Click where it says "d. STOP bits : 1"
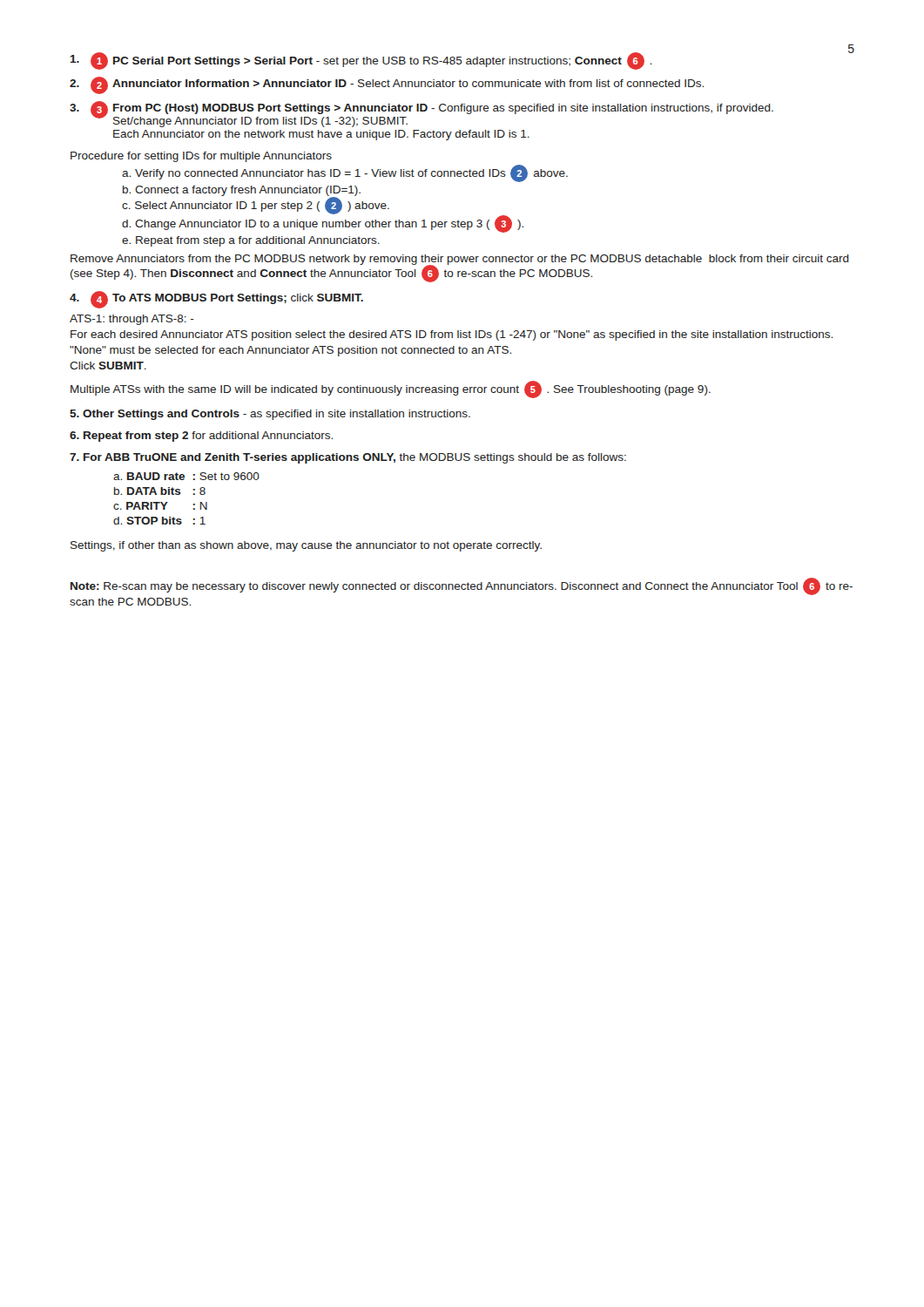The image size is (924, 1307). click(190, 521)
